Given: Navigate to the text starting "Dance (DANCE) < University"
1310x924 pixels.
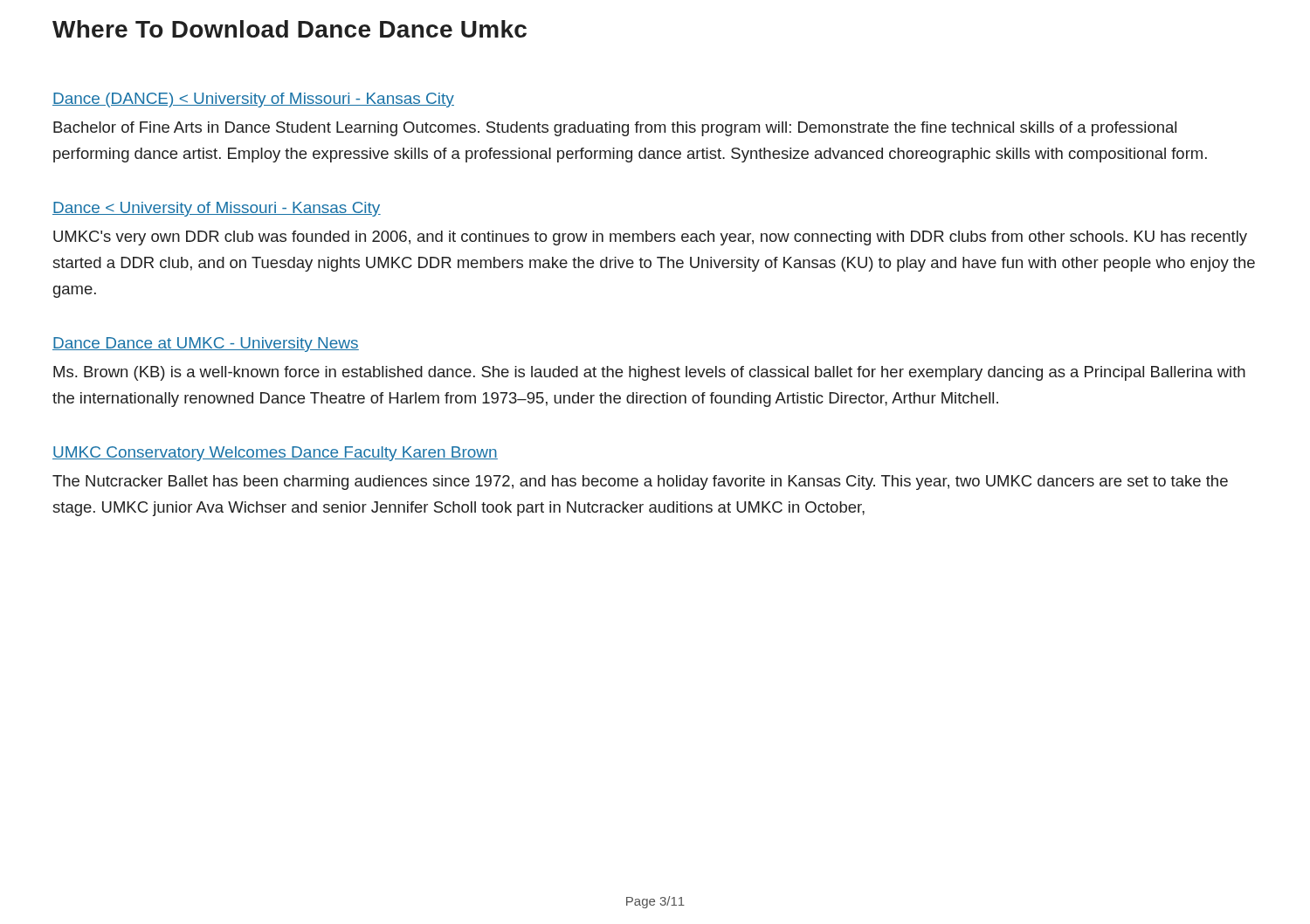Looking at the screenshot, I should tap(253, 100).
